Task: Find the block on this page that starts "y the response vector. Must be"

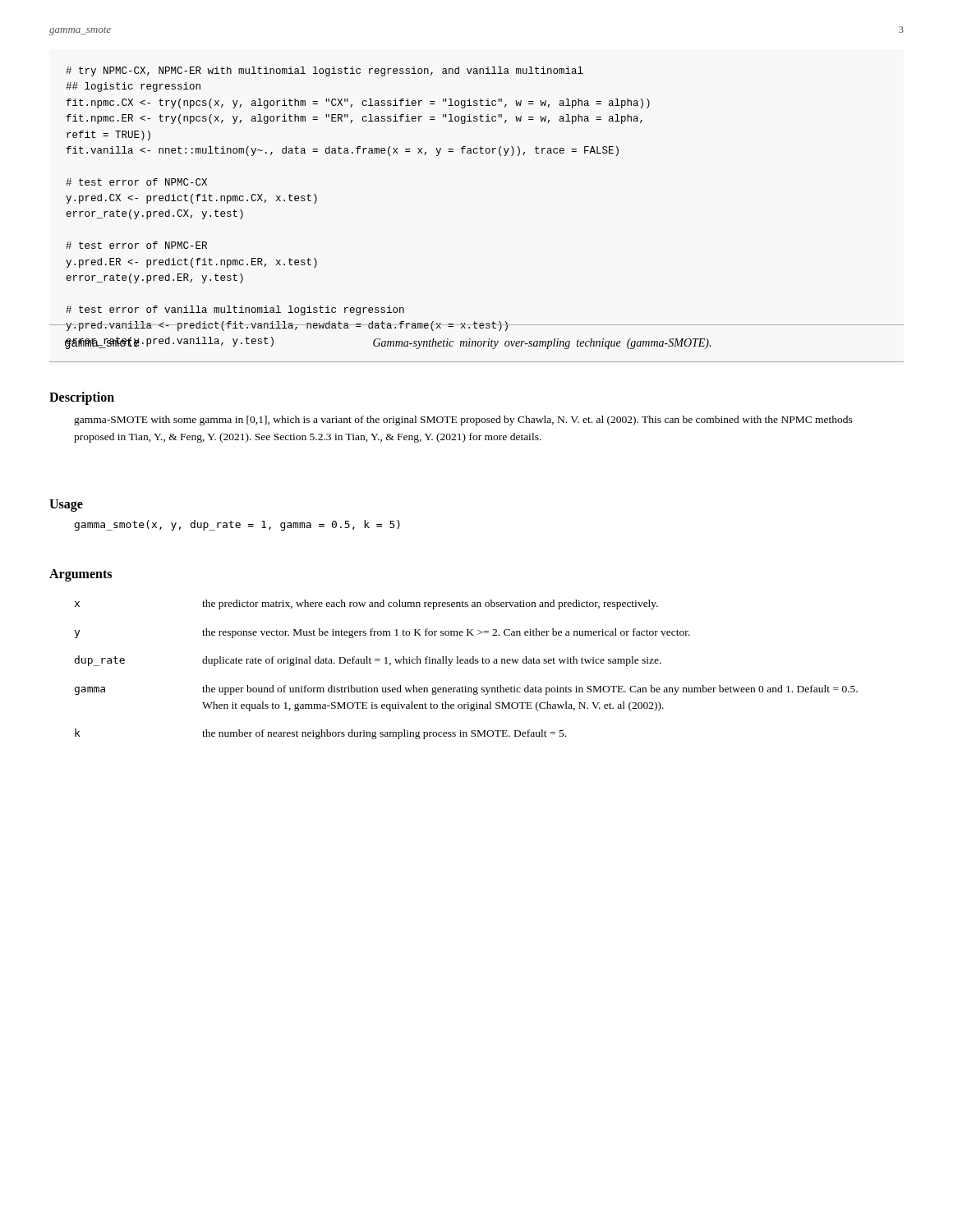Action: coord(476,632)
